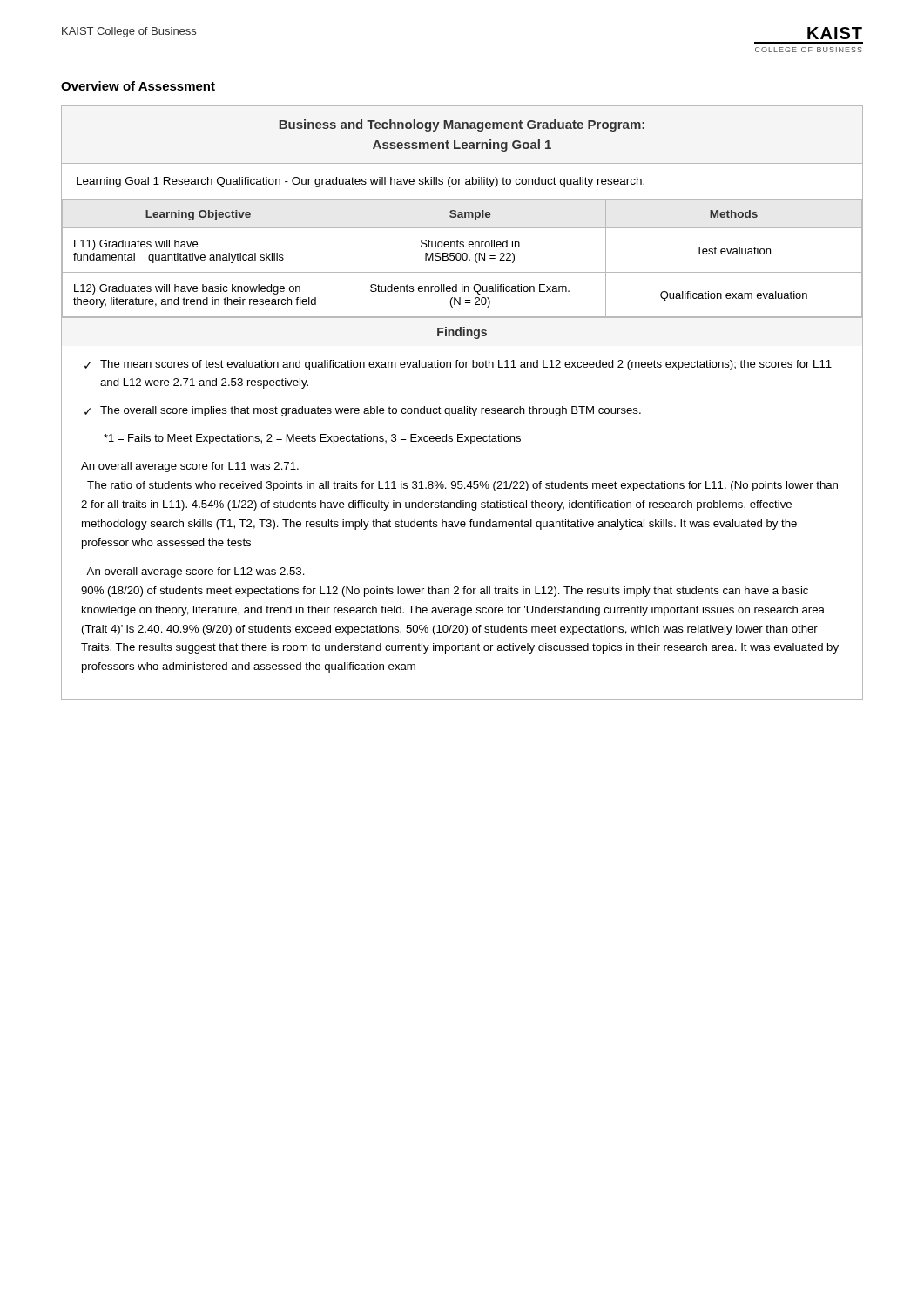Select the table that reads "Test evaluation"

462,259
